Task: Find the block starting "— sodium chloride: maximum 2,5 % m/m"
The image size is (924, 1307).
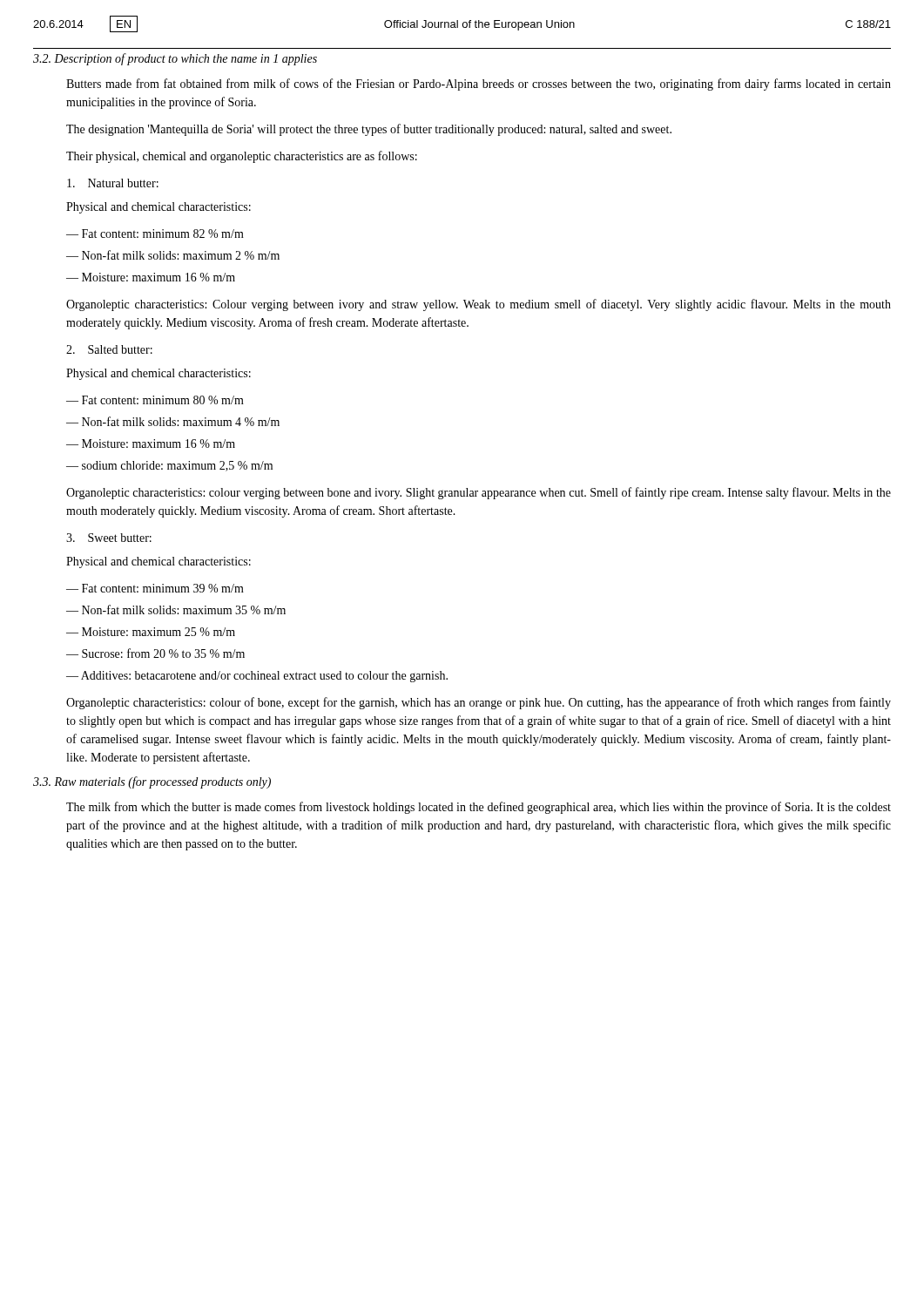Action: (170, 466)
